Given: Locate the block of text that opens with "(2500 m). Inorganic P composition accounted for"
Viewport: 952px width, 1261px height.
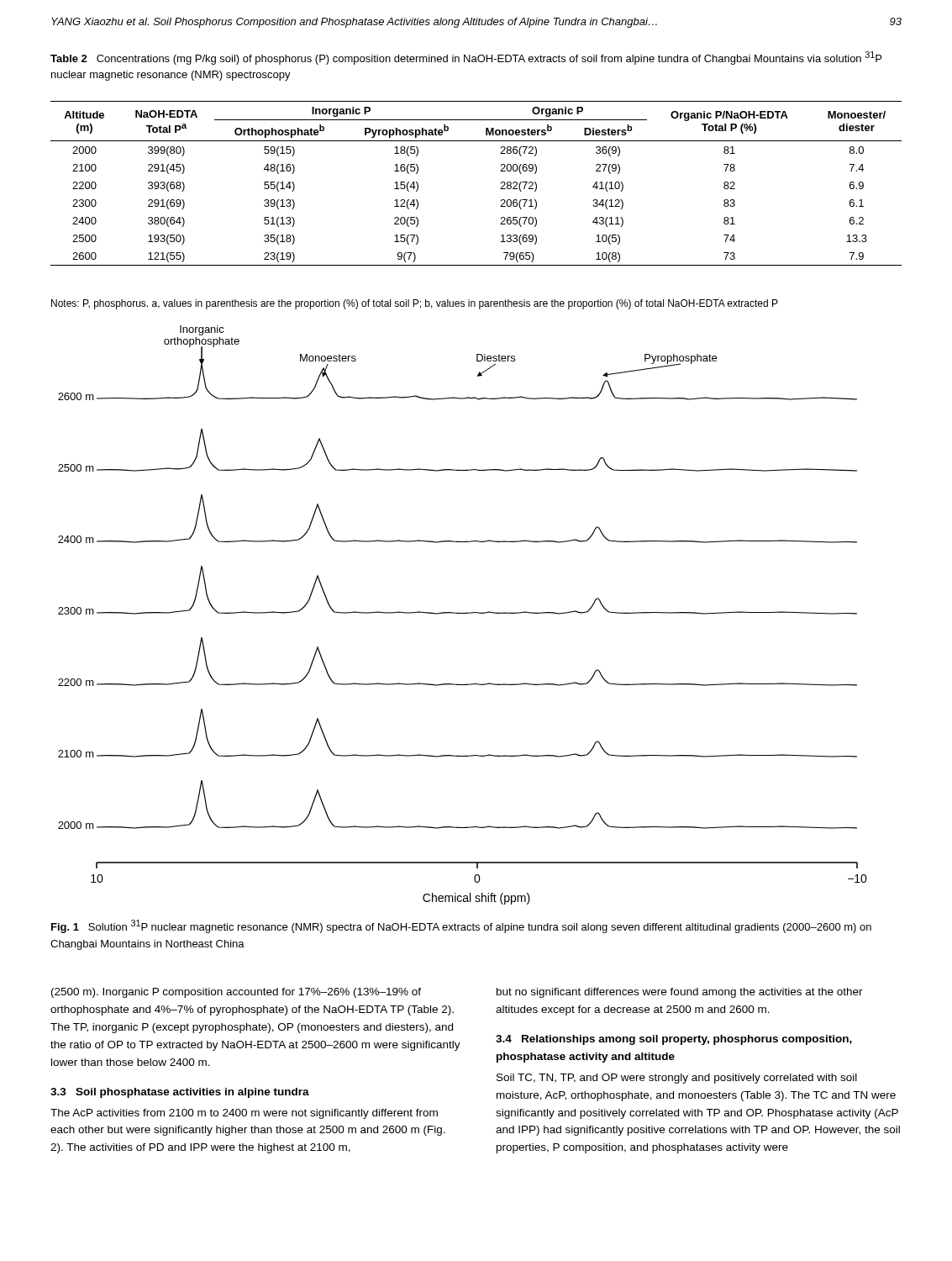Looking at the screenshot, I should pos(255,1027).
